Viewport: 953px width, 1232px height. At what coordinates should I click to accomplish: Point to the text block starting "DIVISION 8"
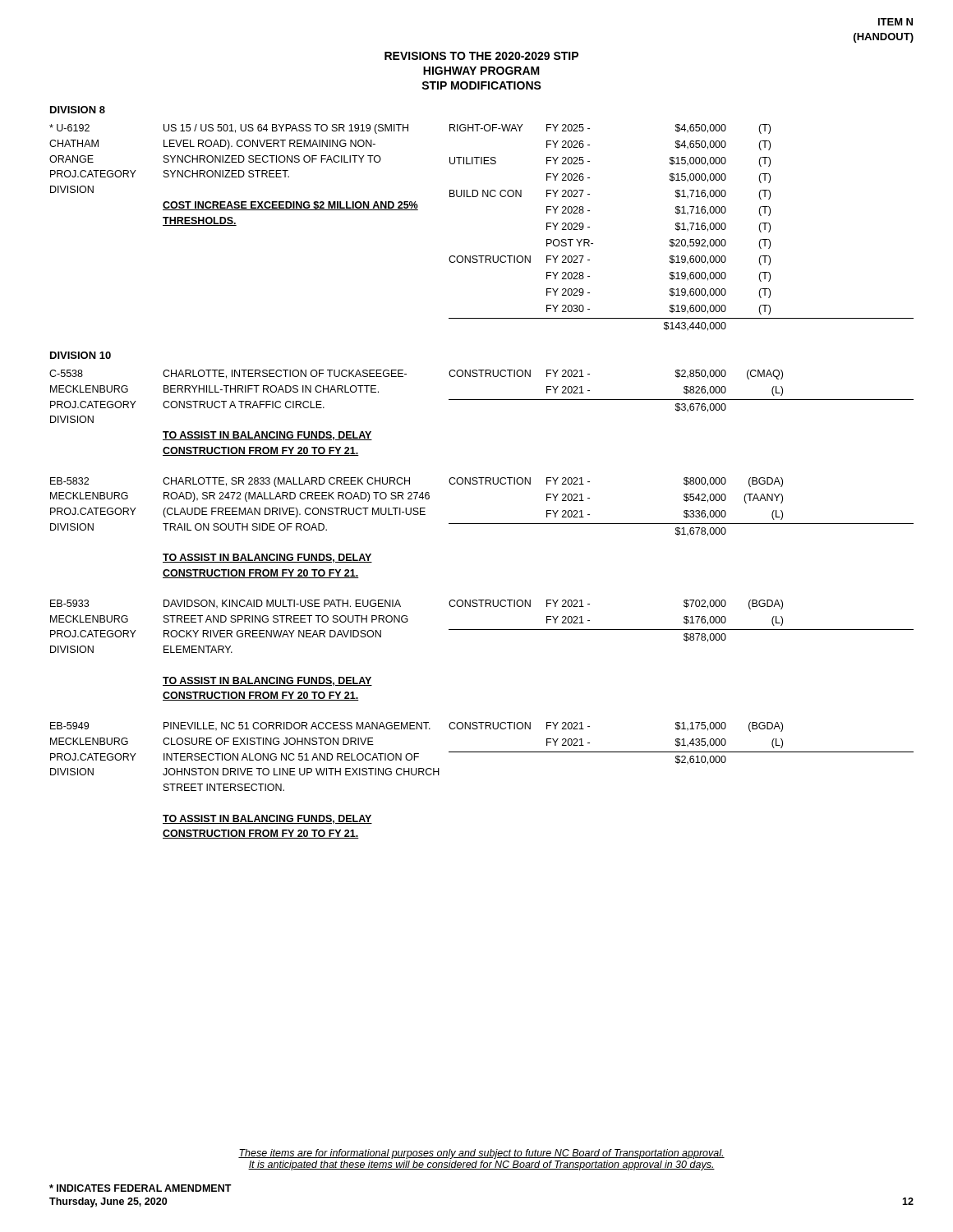click(77, 110)
